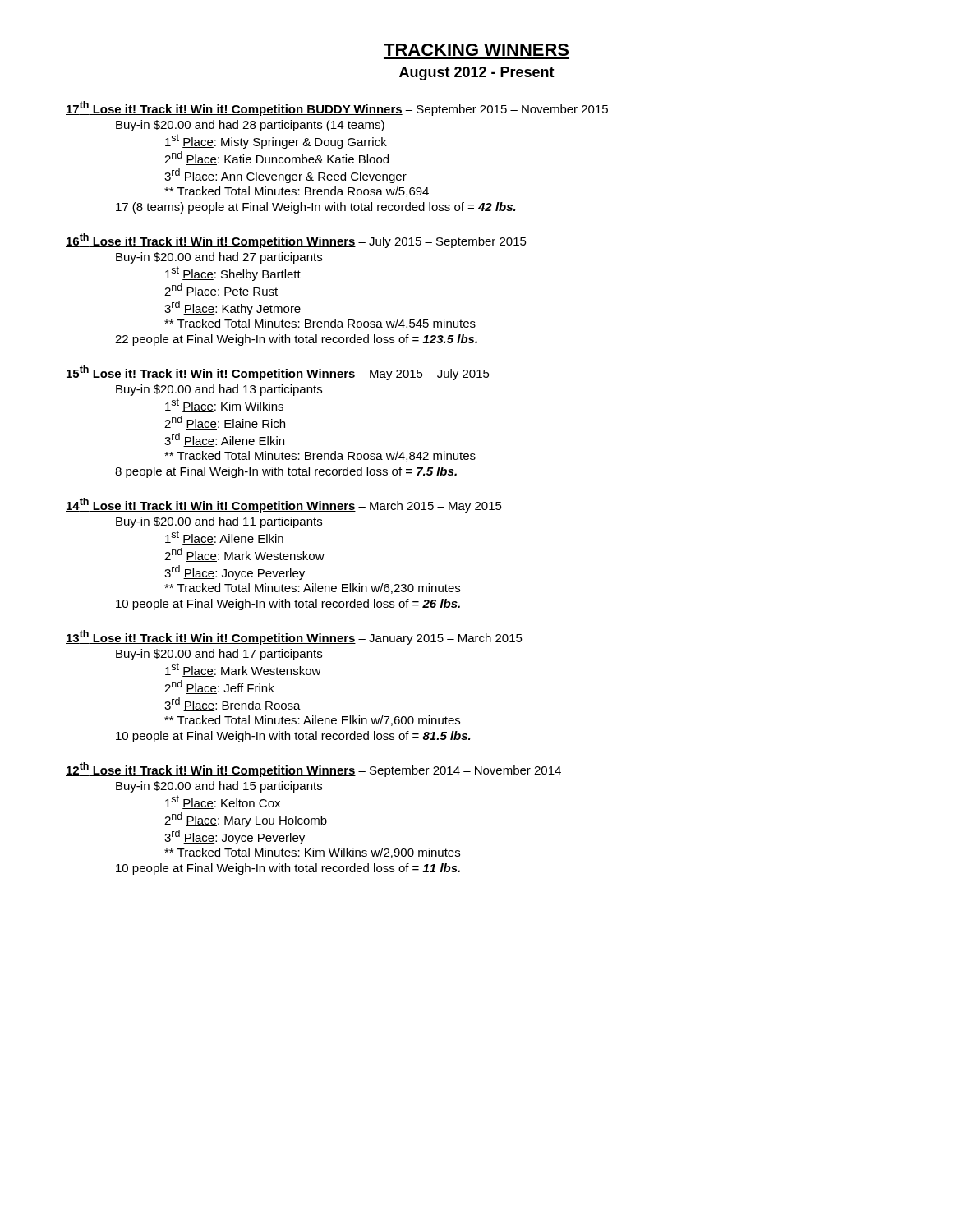Point to the block beginning "2nd Place: Katie Duncombe&"
953x1232 pixels.
click(277, 158)
